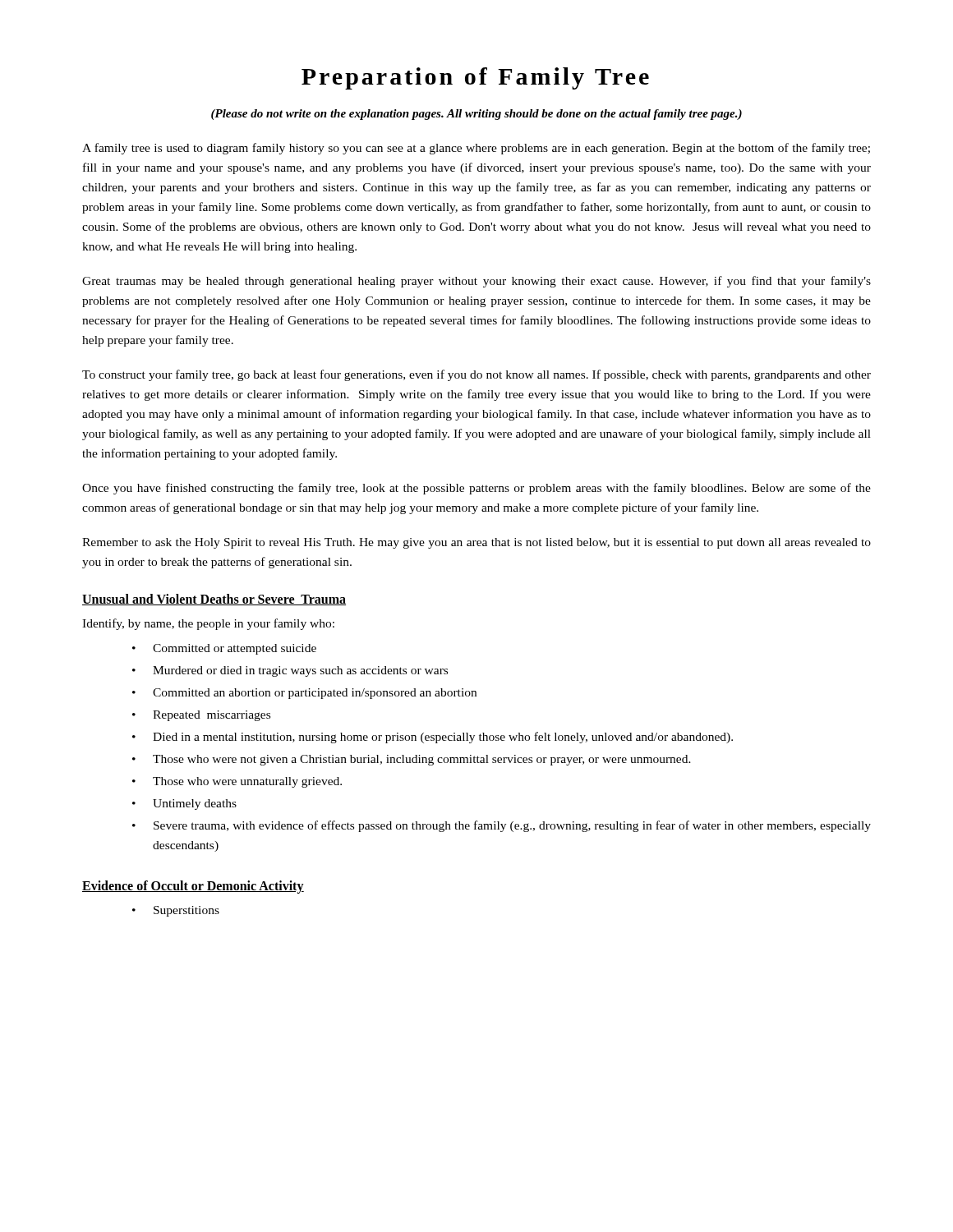This screenshot has height=1232, width=953.
Task: Point to the text starting "• Murdered or died"
Action: click(290, 671)
